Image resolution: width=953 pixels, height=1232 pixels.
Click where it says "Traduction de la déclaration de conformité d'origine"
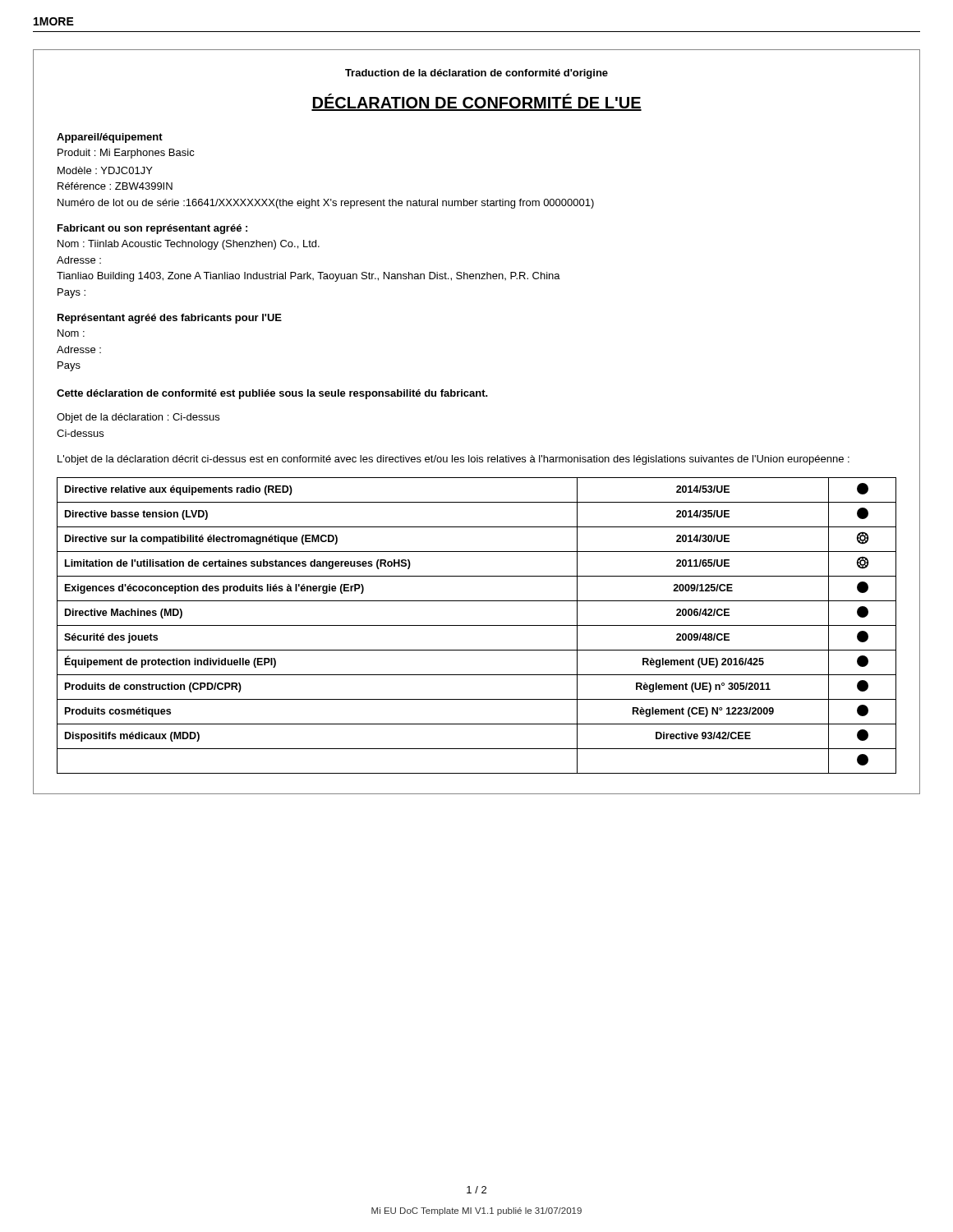tap(476, 73)
